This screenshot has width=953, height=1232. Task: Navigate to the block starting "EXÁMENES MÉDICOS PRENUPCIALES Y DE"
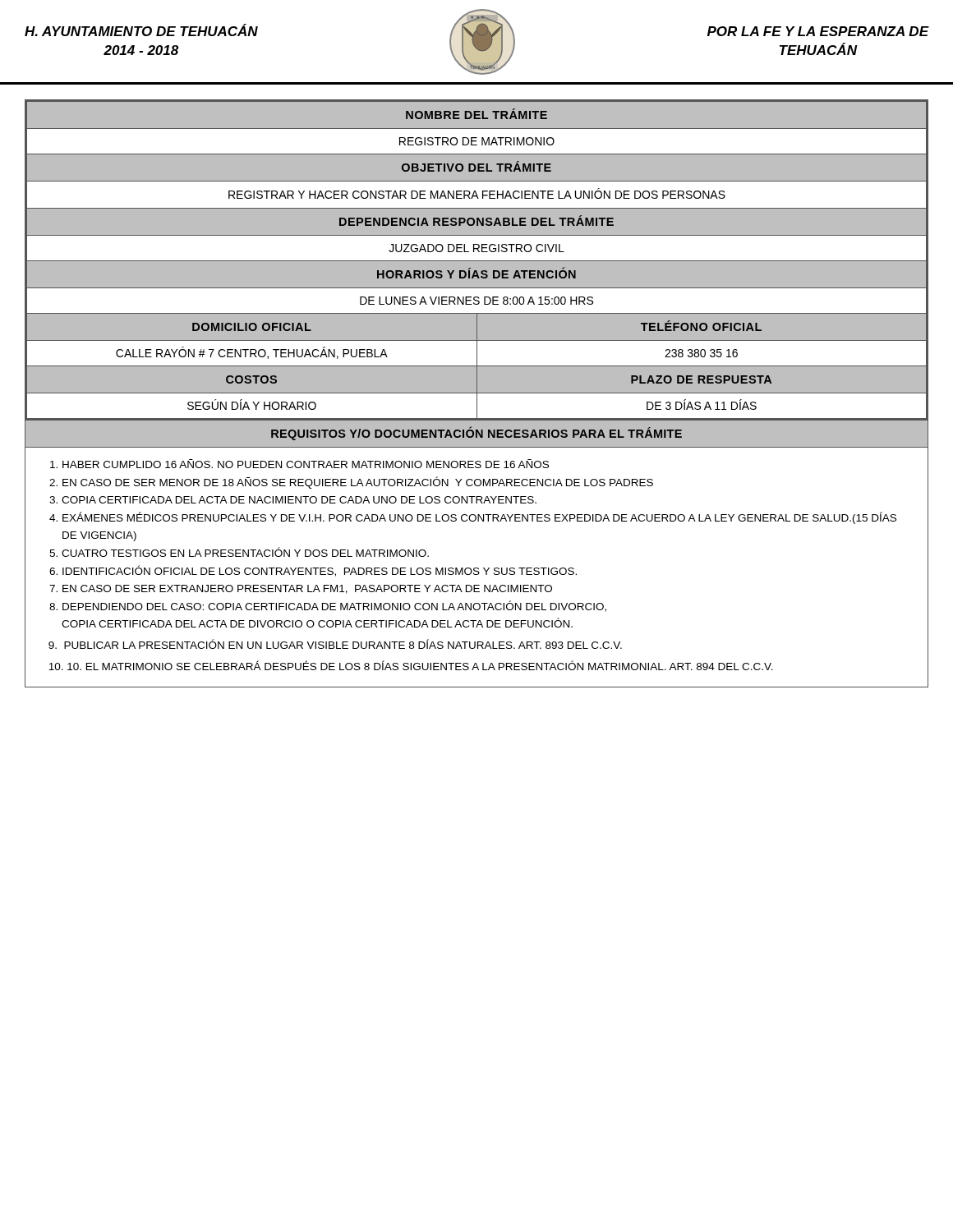pyautogui.click(x=479, y=527)
